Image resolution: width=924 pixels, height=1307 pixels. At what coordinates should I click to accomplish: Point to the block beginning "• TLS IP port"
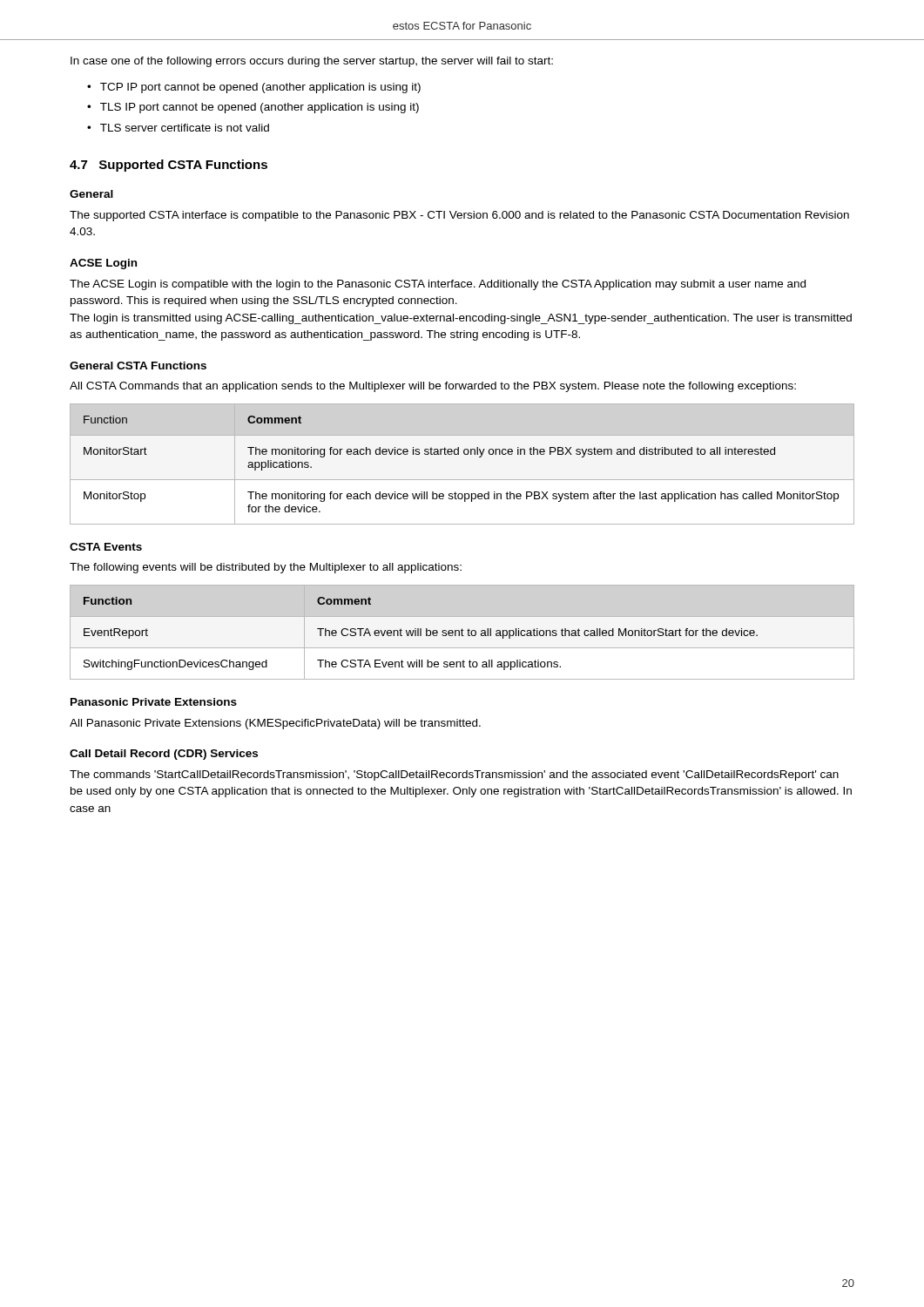tap(253, 107)
